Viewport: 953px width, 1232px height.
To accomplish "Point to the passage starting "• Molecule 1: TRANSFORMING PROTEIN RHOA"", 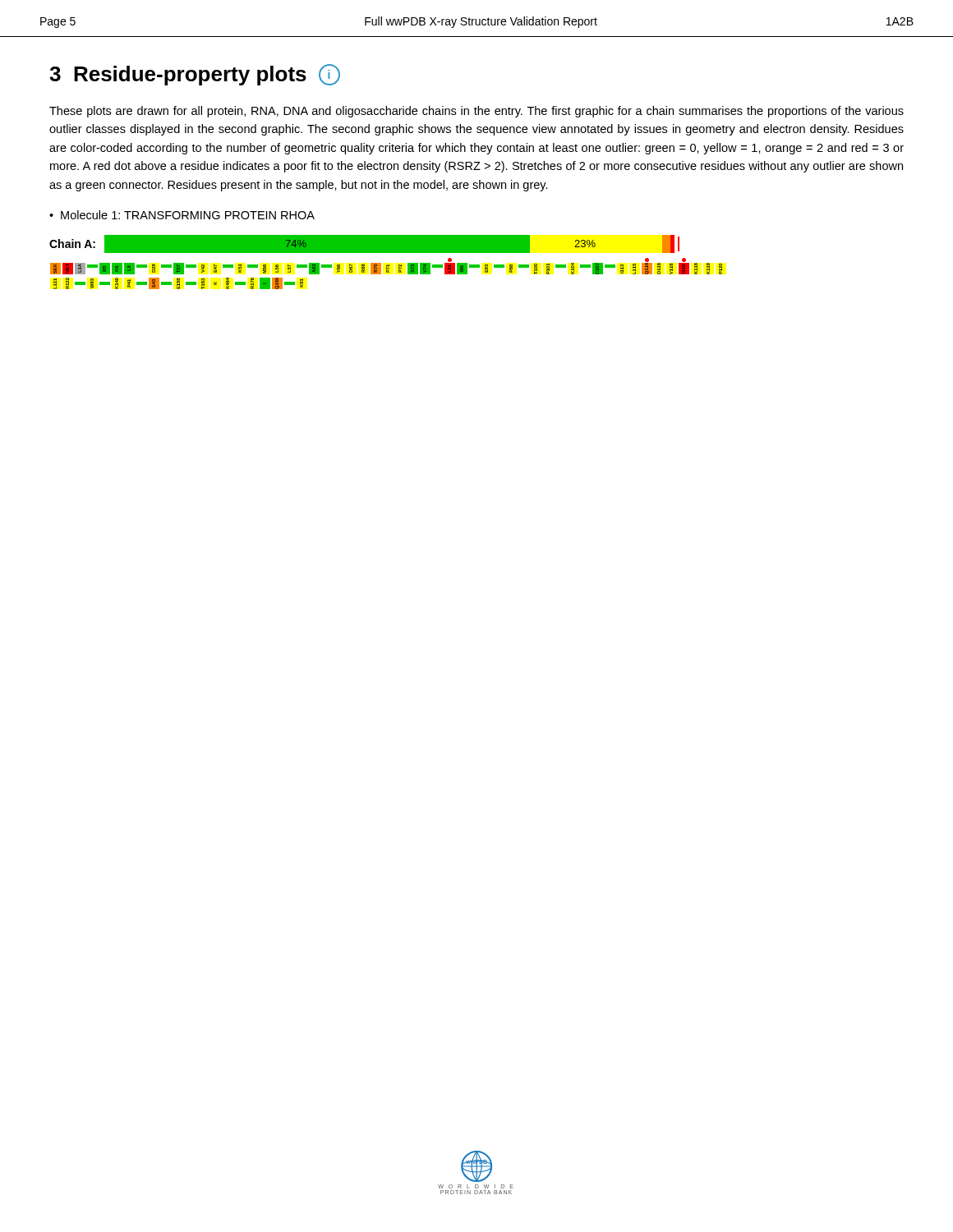I will click(182, 215).
